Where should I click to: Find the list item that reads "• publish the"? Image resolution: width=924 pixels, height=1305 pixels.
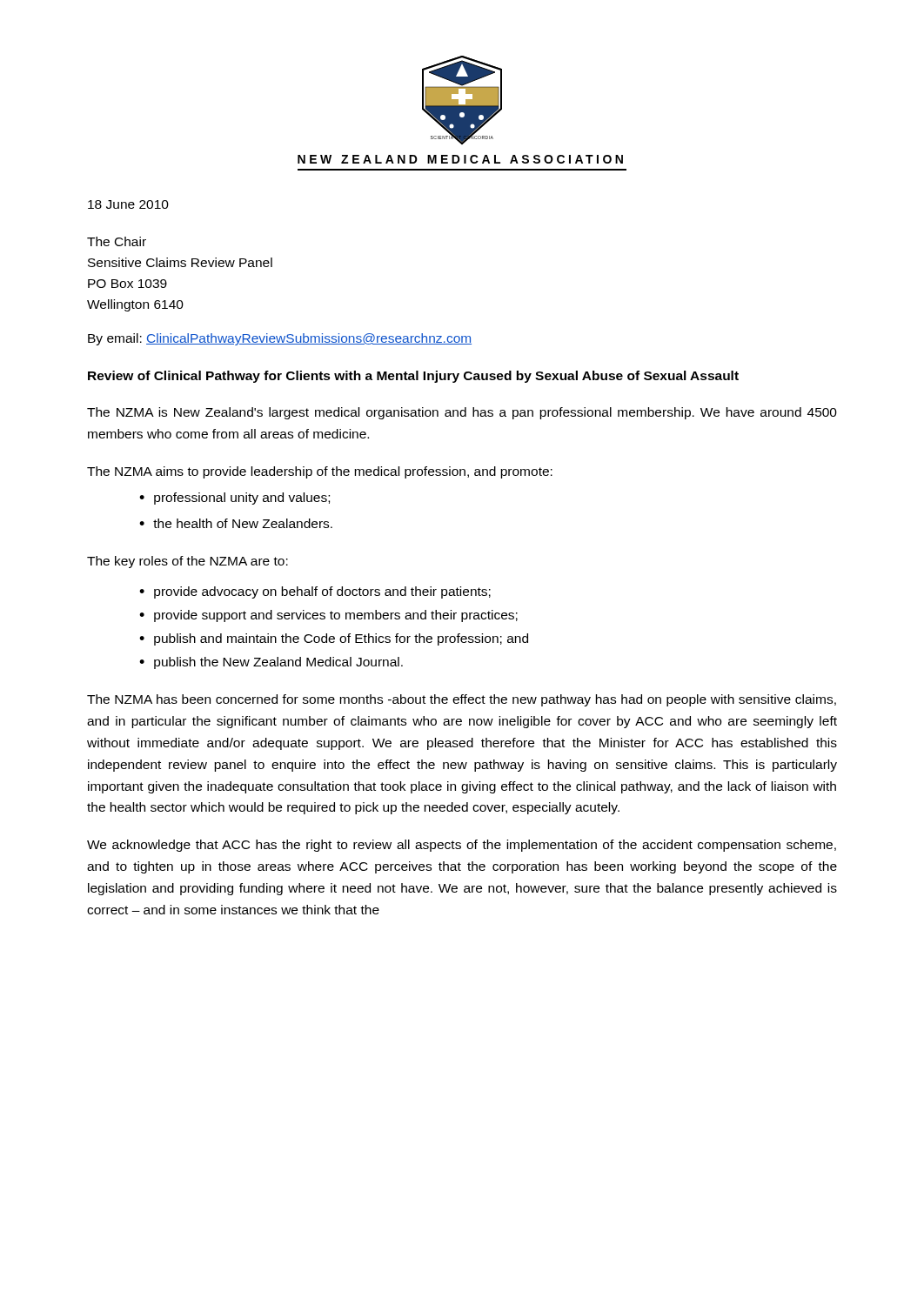tap(271, 663)
